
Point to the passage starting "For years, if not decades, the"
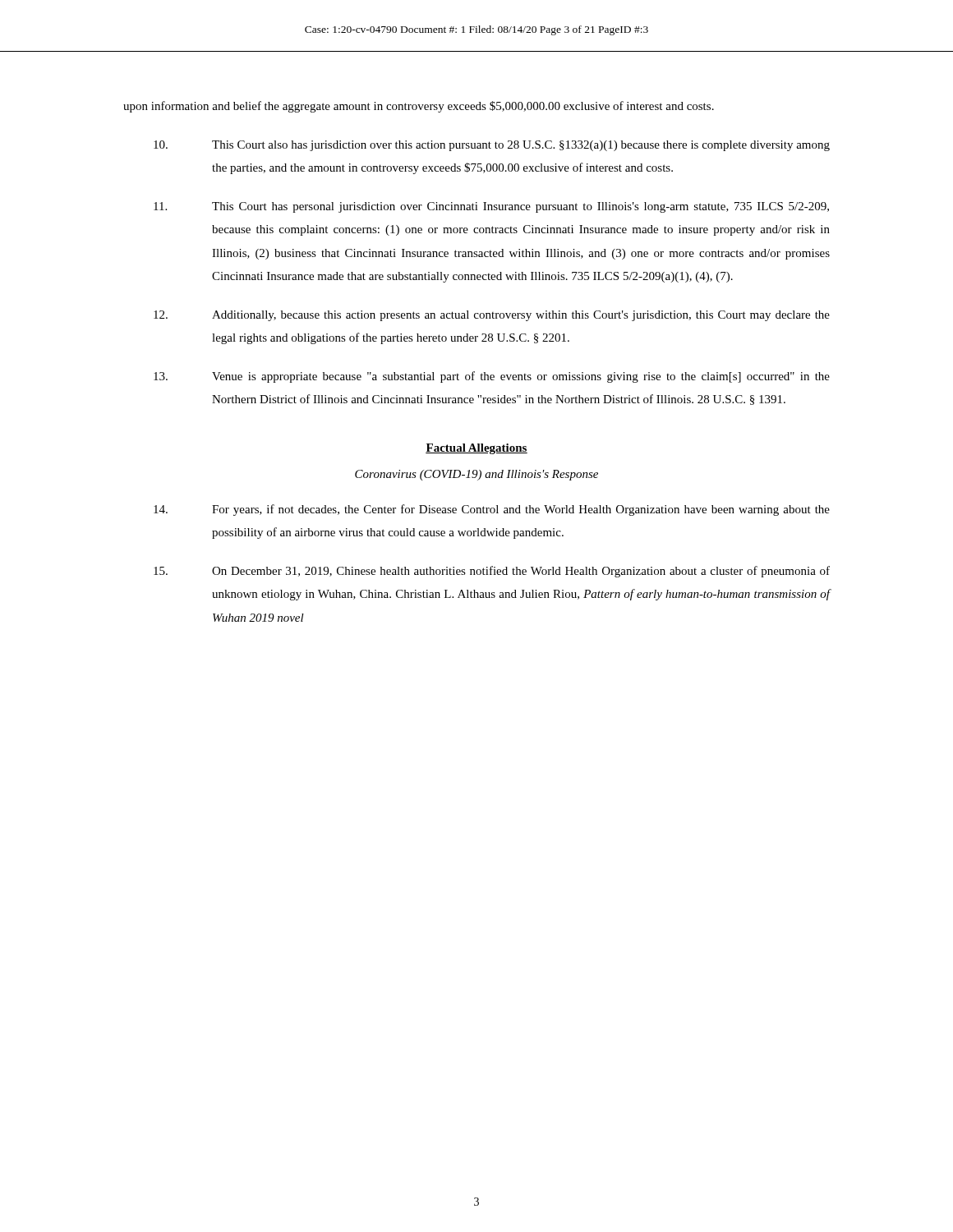click(x=476, y=521)
